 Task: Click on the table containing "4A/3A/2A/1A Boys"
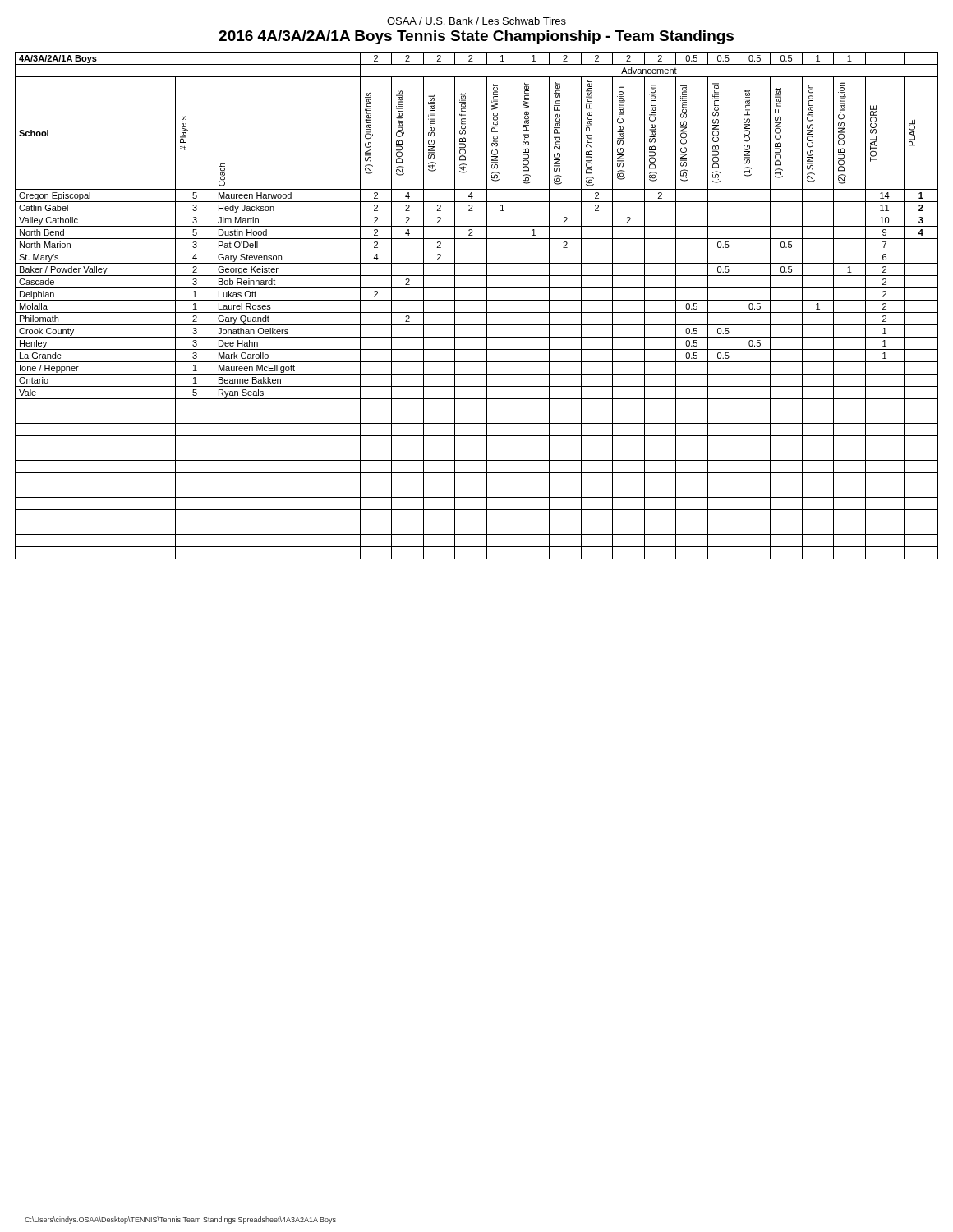(476, 306)
